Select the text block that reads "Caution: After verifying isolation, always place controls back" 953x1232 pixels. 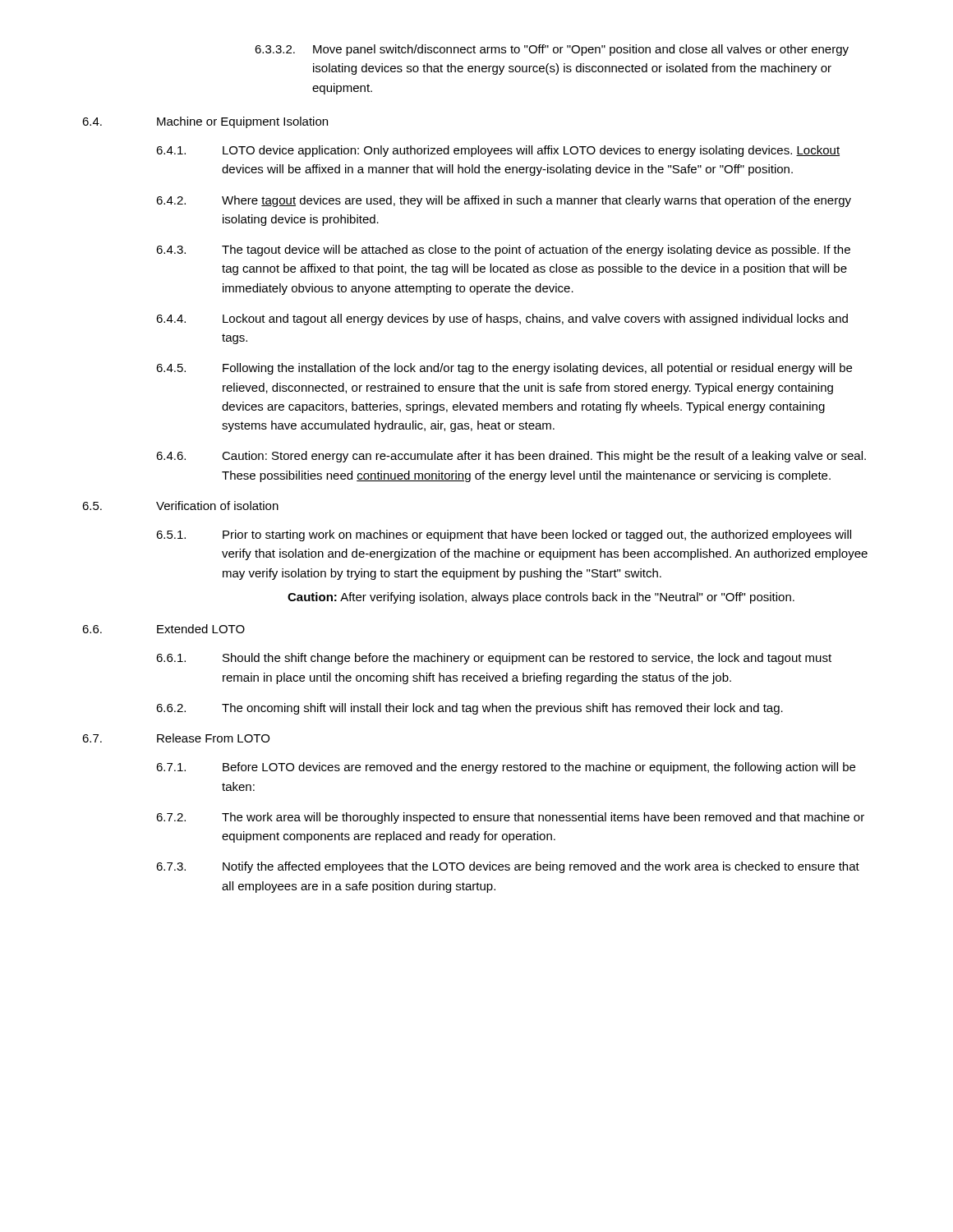coord(541,596)
